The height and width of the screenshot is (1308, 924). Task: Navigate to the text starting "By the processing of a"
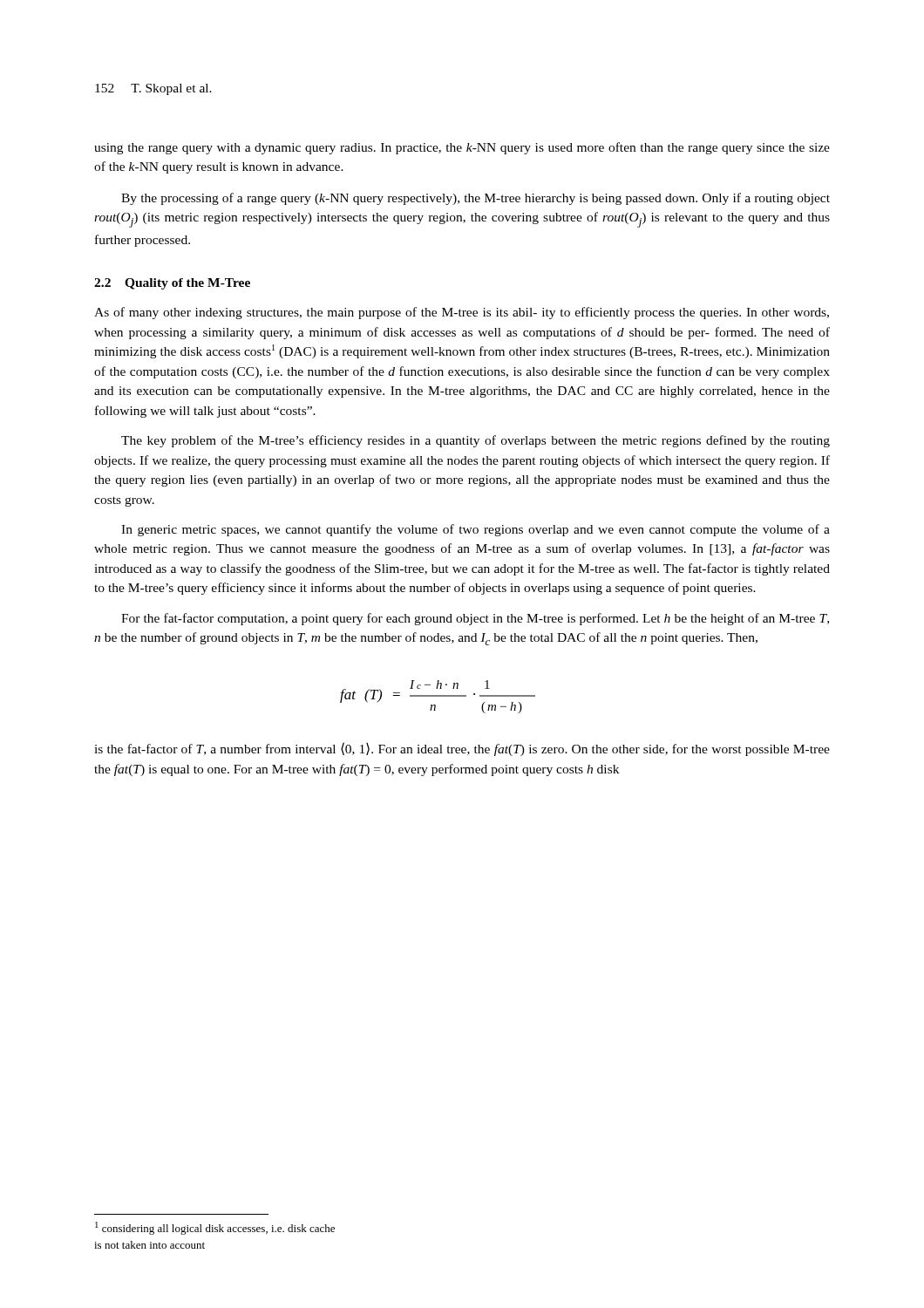tap(462, 219)
